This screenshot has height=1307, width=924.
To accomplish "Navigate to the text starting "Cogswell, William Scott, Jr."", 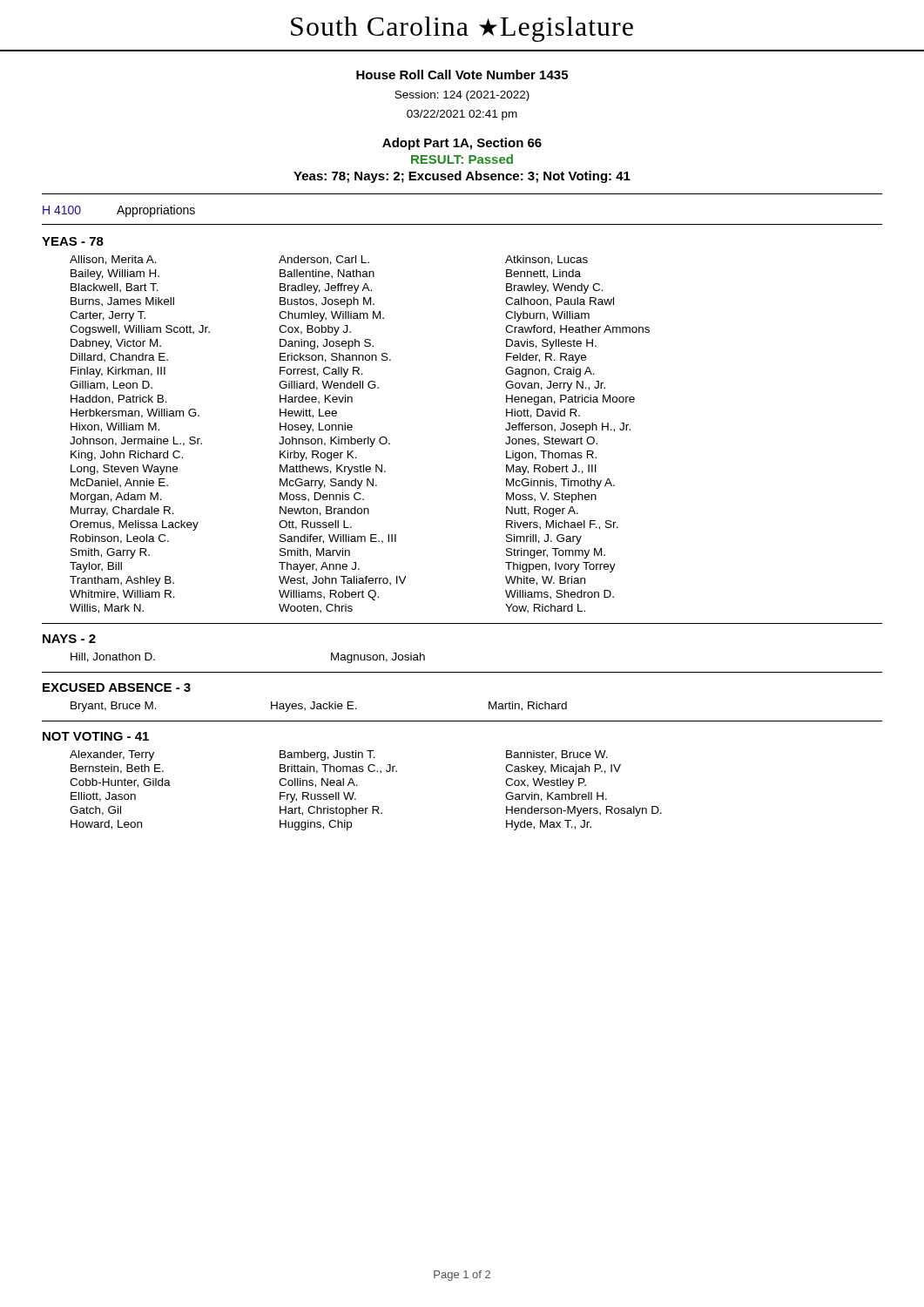I will (140, 329).
